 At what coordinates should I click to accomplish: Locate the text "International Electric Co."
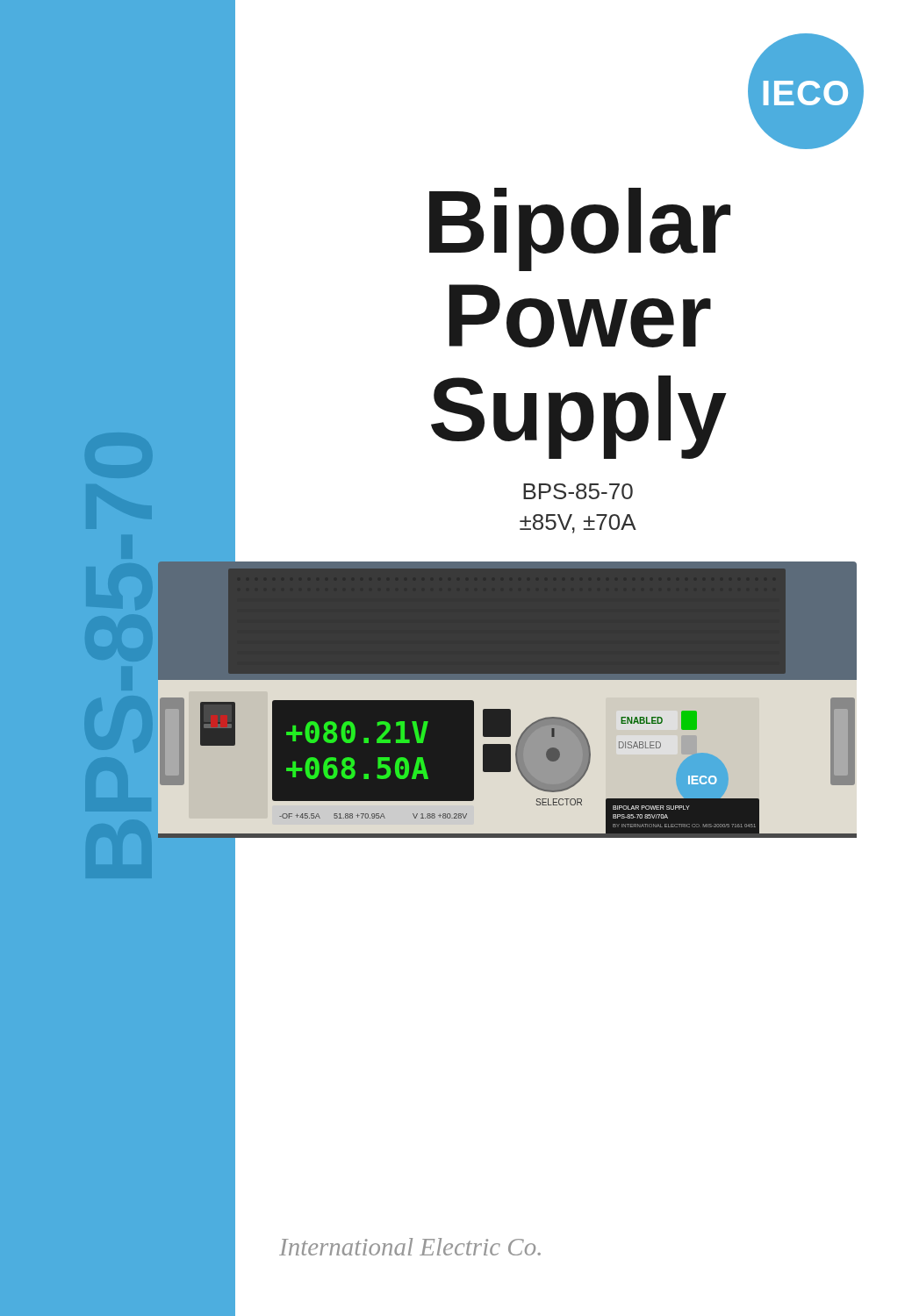coord(411,1247)
